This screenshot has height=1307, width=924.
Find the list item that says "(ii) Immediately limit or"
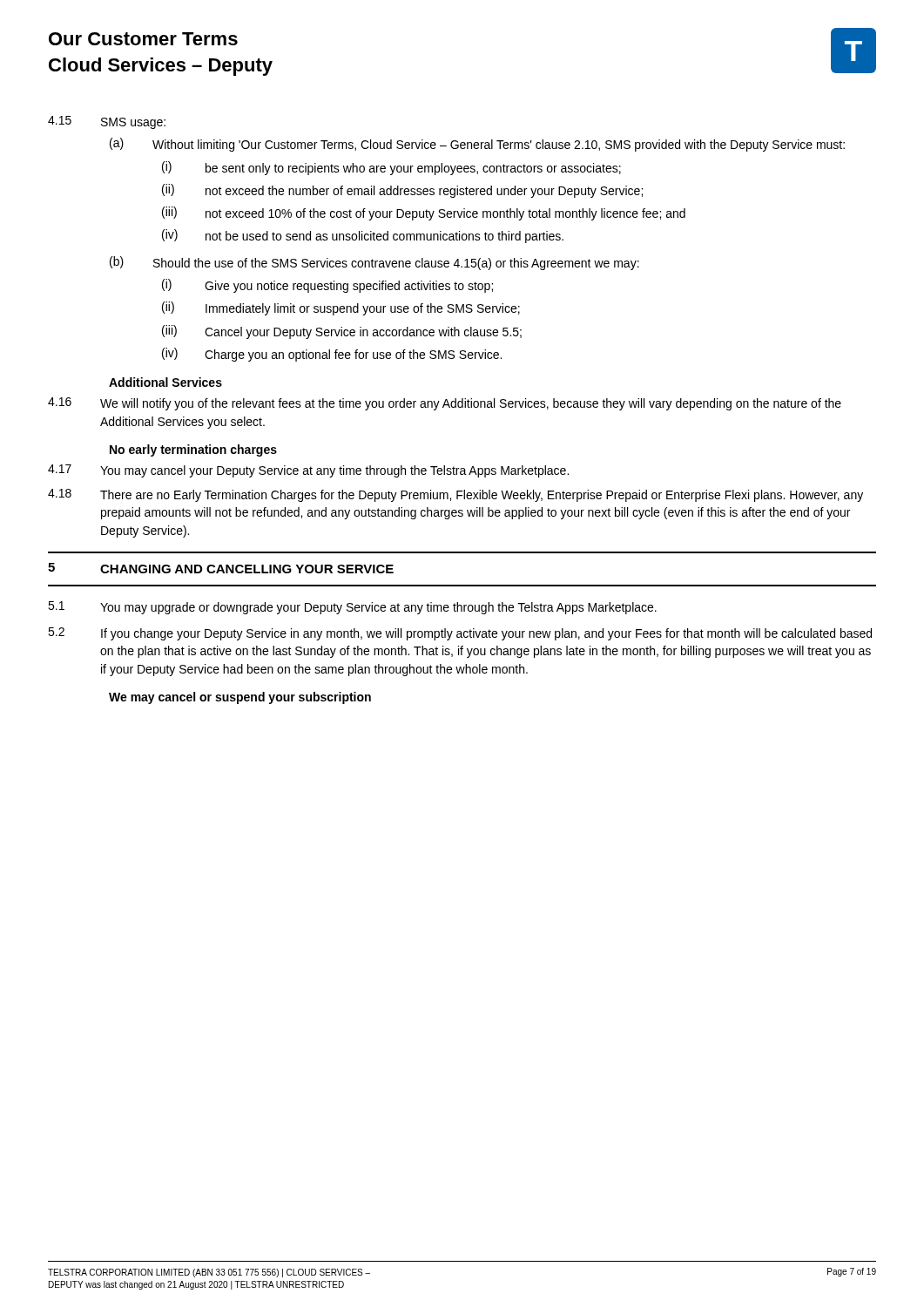519,309
